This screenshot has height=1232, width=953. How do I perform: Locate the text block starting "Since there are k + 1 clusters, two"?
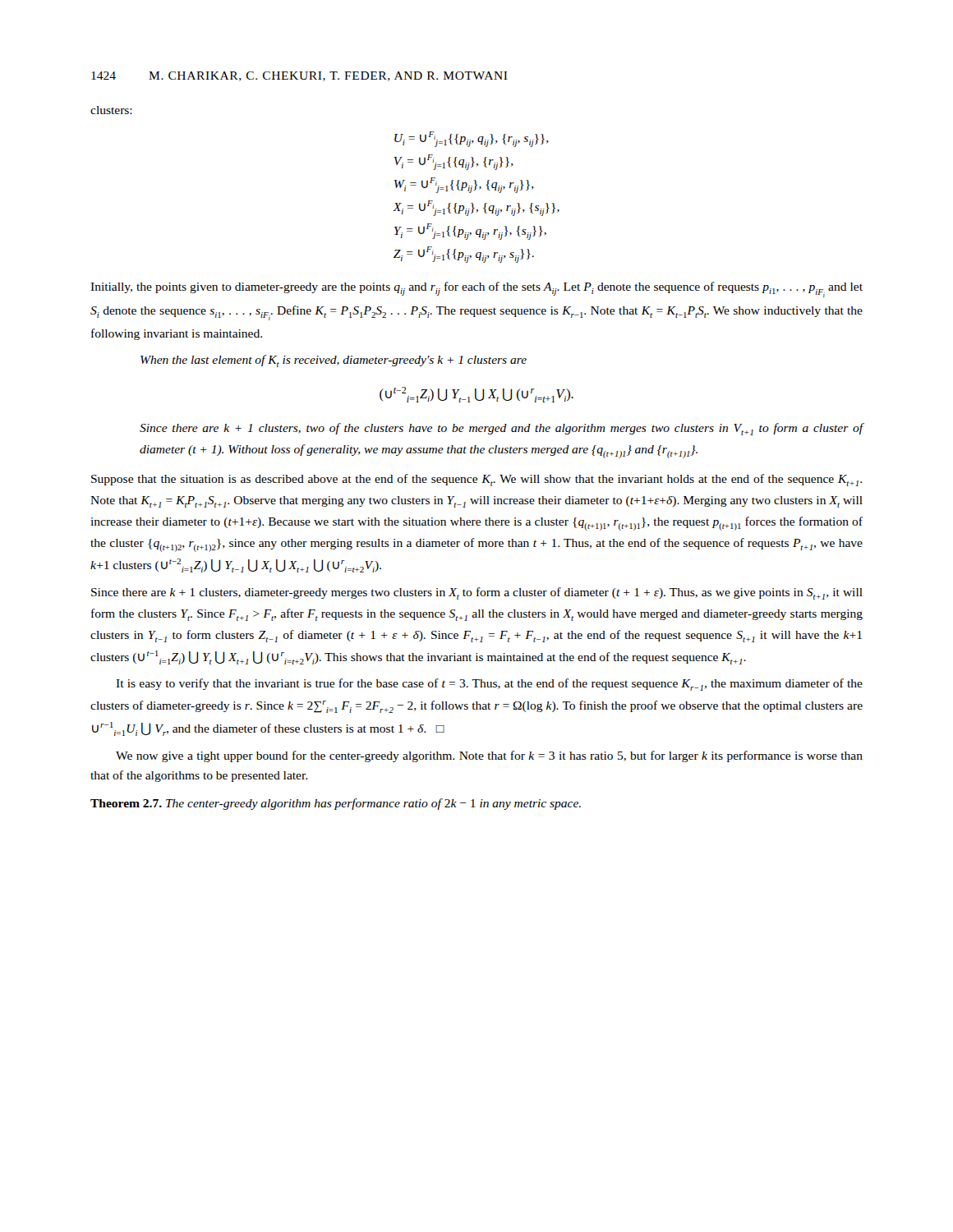501,439
